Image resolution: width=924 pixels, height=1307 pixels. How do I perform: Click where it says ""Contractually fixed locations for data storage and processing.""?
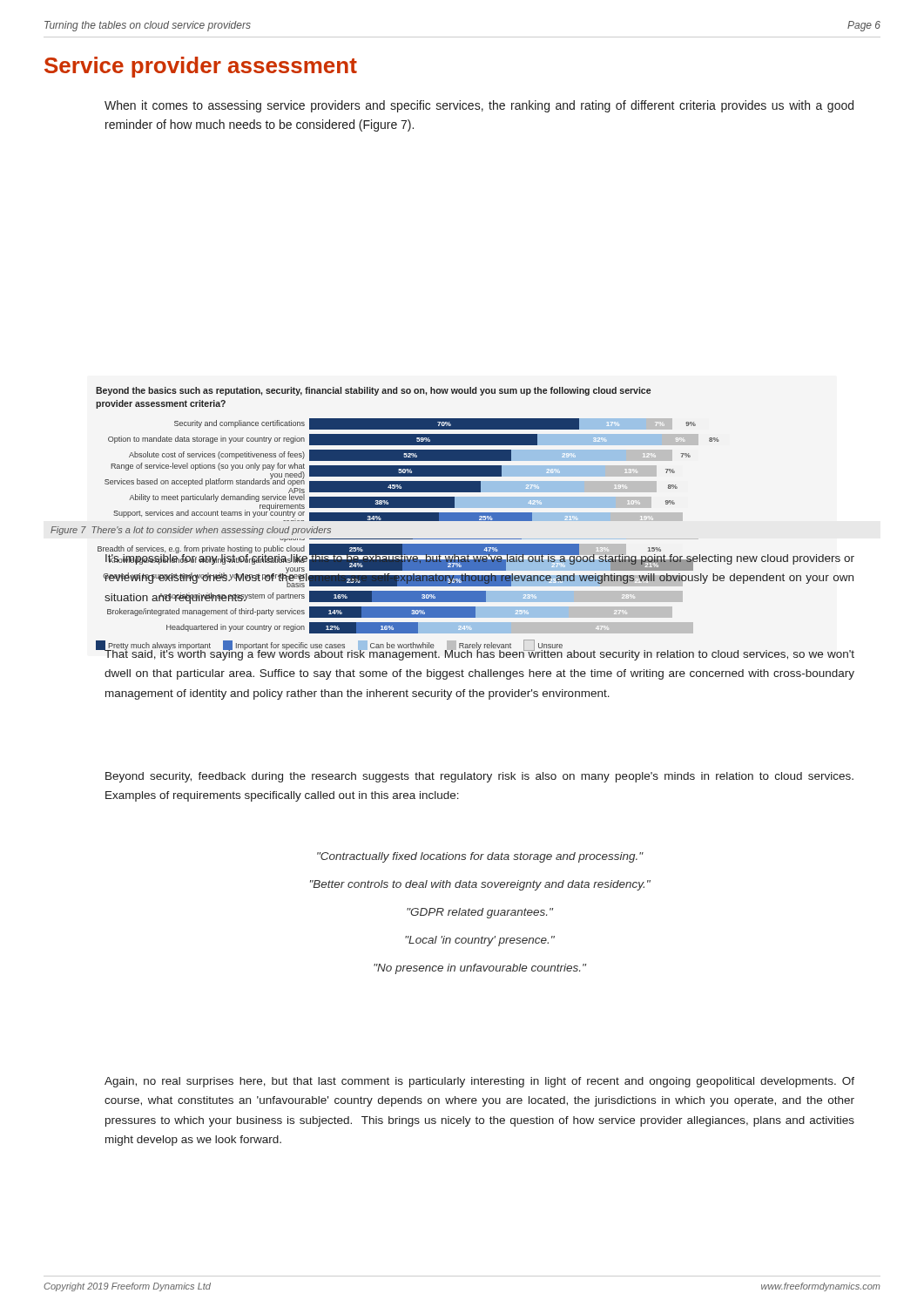pos(479,856)
